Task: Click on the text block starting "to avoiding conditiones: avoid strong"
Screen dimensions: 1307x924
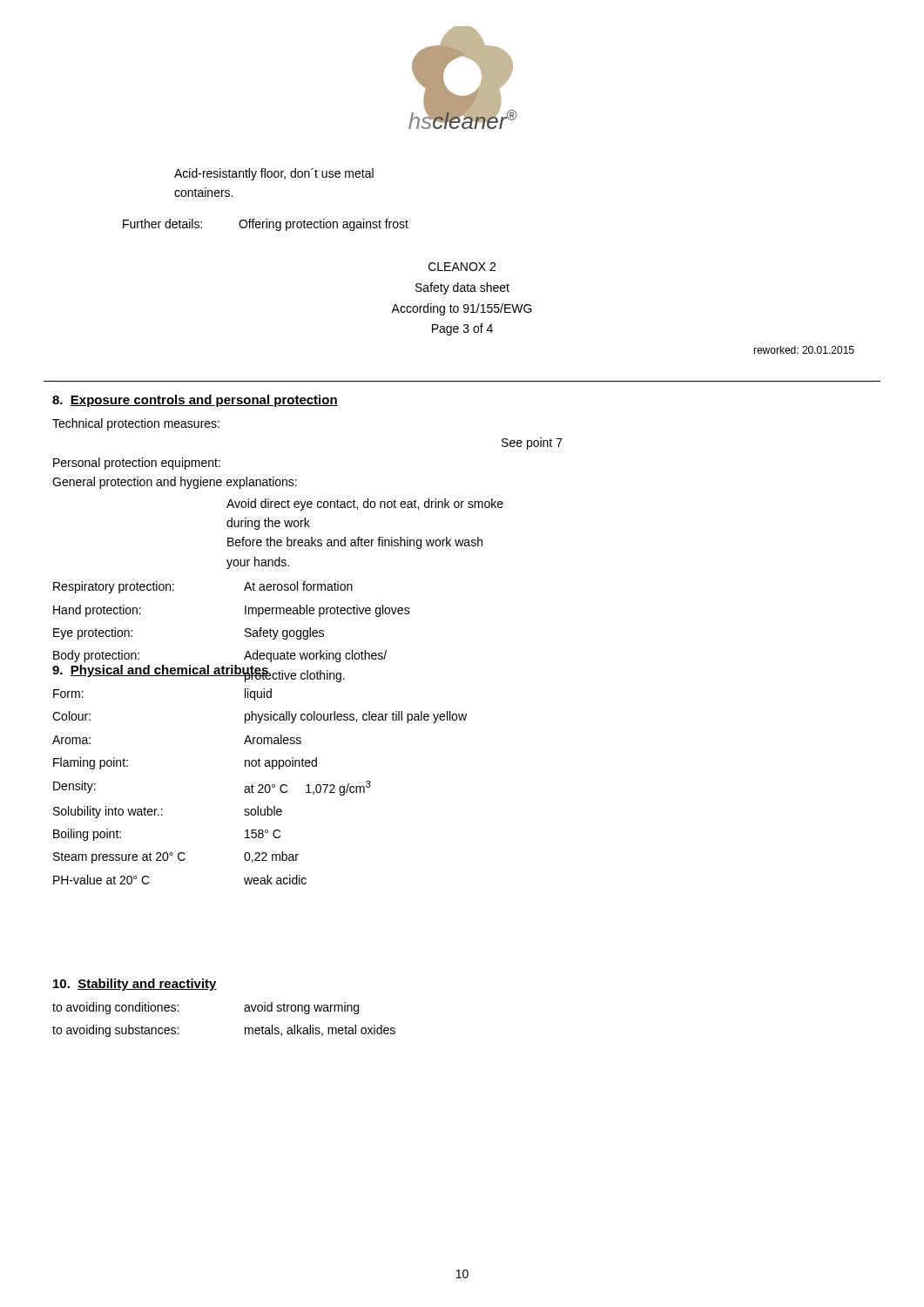Action: pyautogui.click(x=116, y=1008)
